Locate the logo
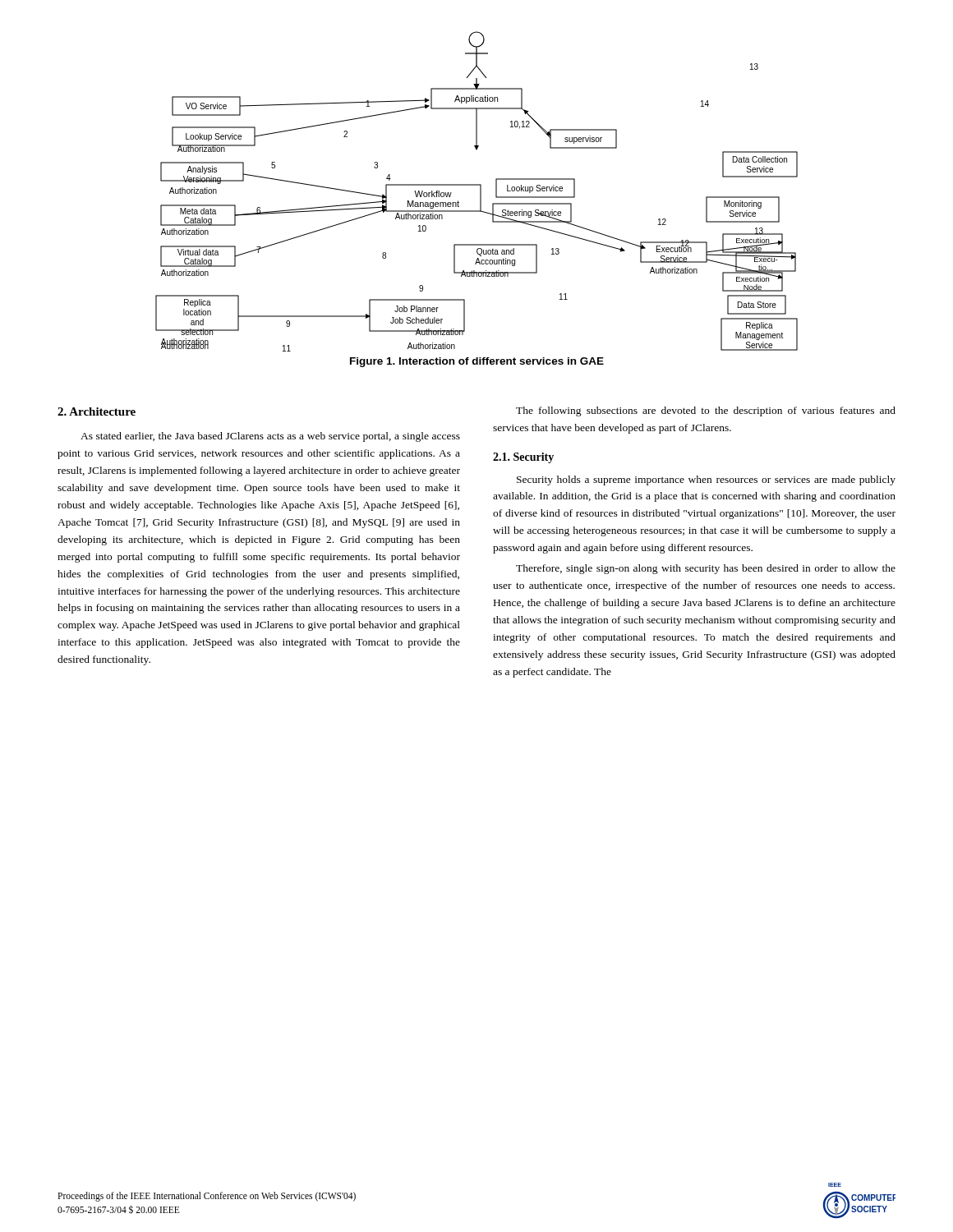953x1232 pixels. point(859,1198)
